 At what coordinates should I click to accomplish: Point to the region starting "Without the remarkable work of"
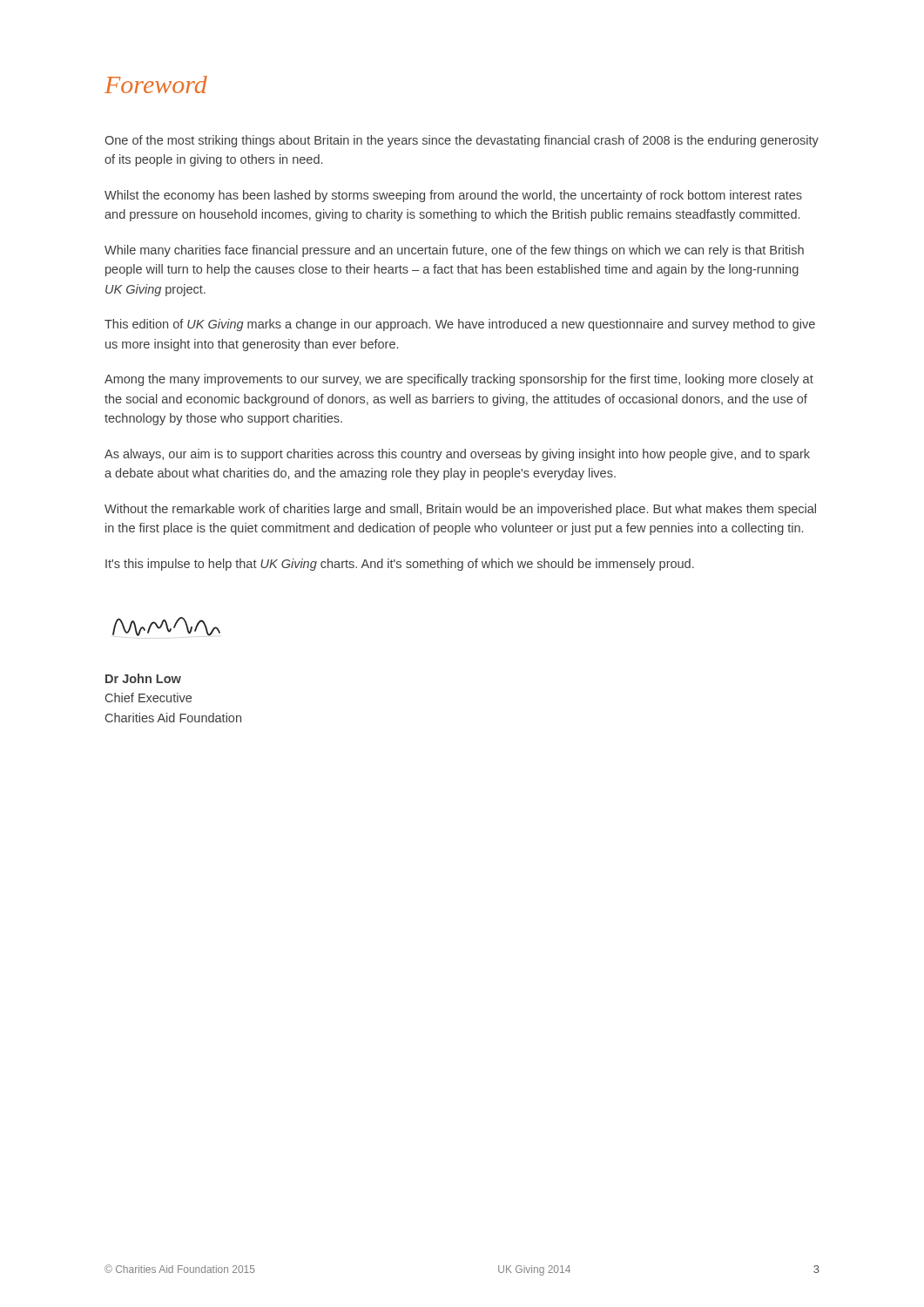(461, 518)
